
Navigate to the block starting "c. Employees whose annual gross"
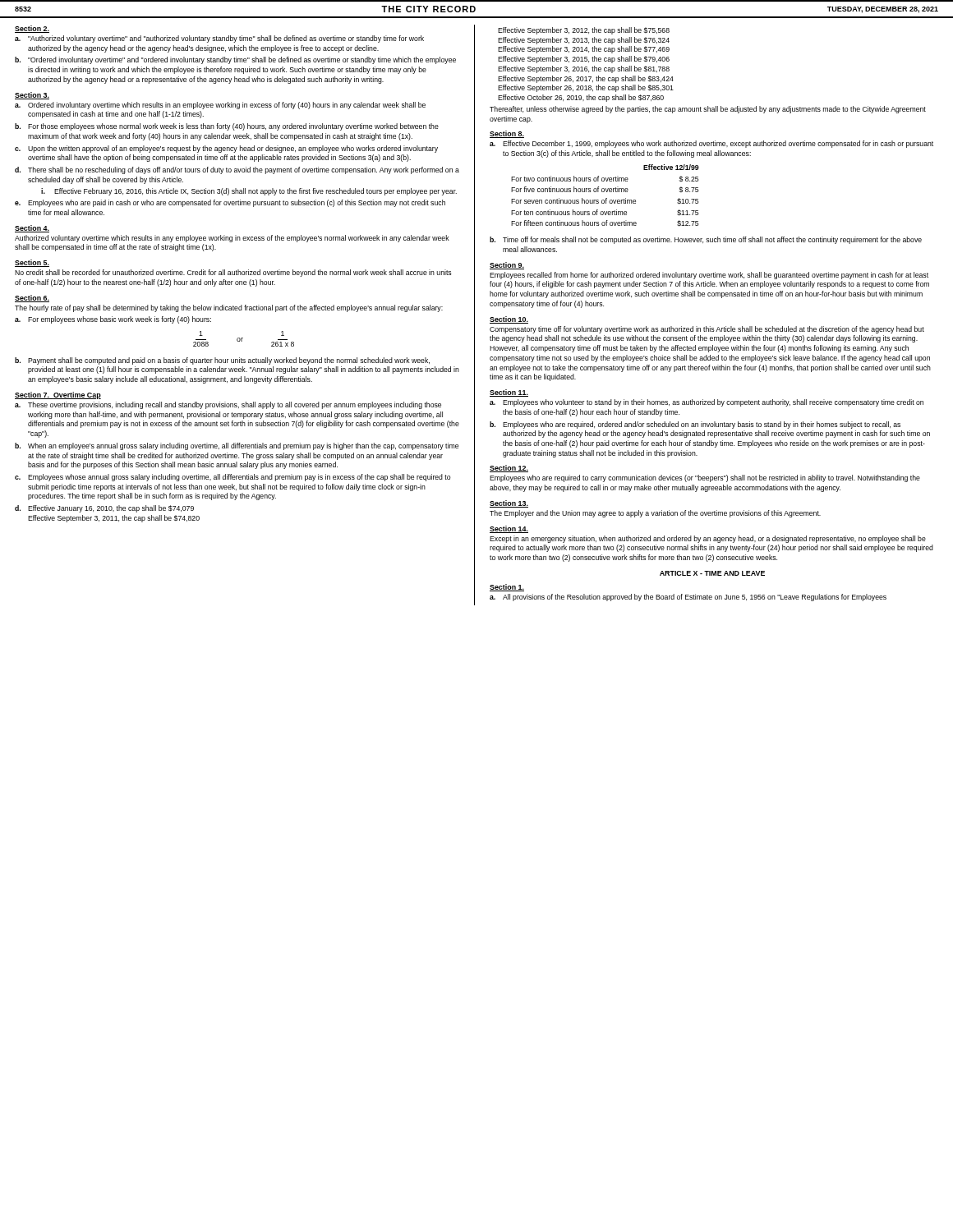click(x=237, y=488)
